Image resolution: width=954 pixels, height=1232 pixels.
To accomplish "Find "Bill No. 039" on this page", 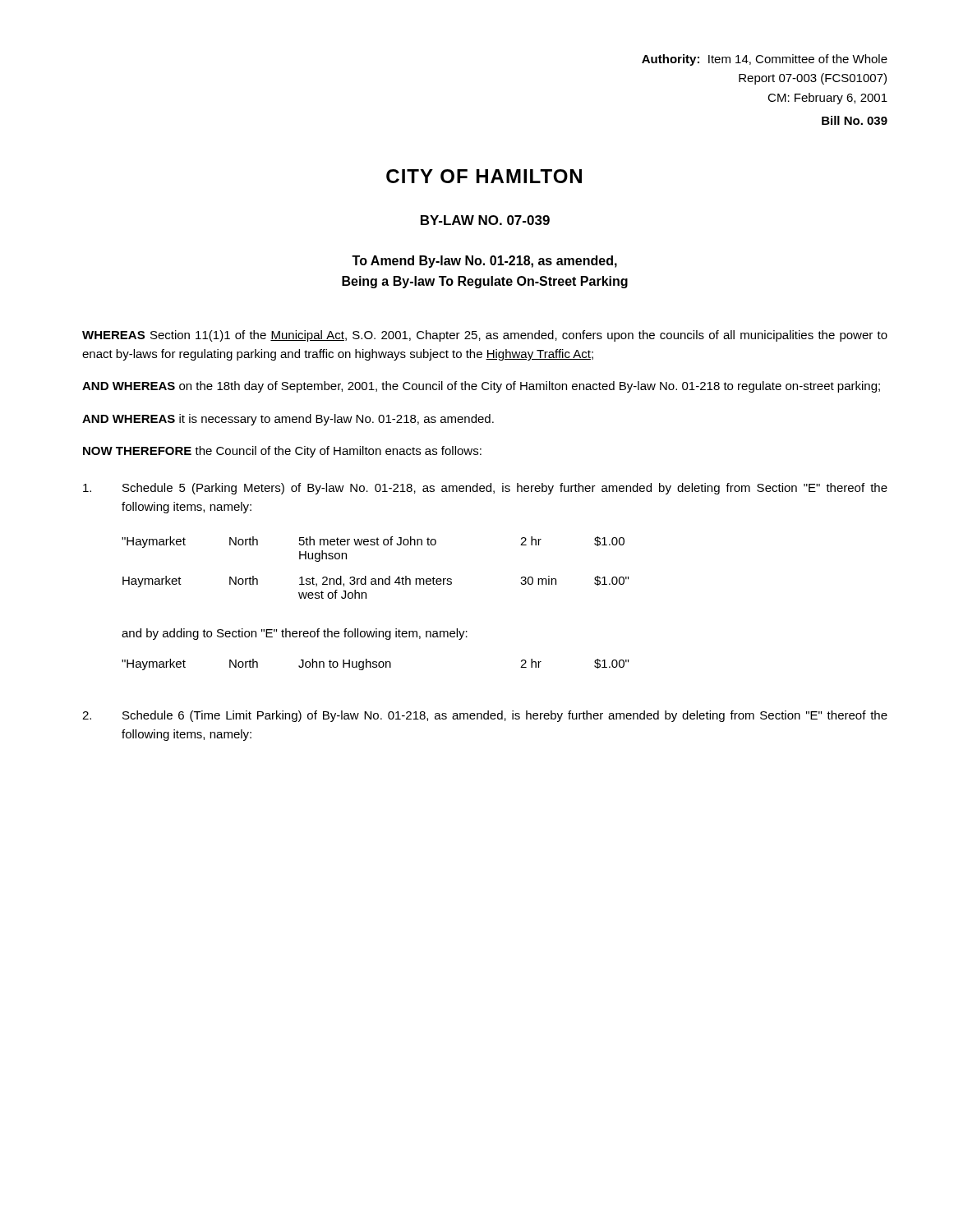I will (x=854, y=120).
